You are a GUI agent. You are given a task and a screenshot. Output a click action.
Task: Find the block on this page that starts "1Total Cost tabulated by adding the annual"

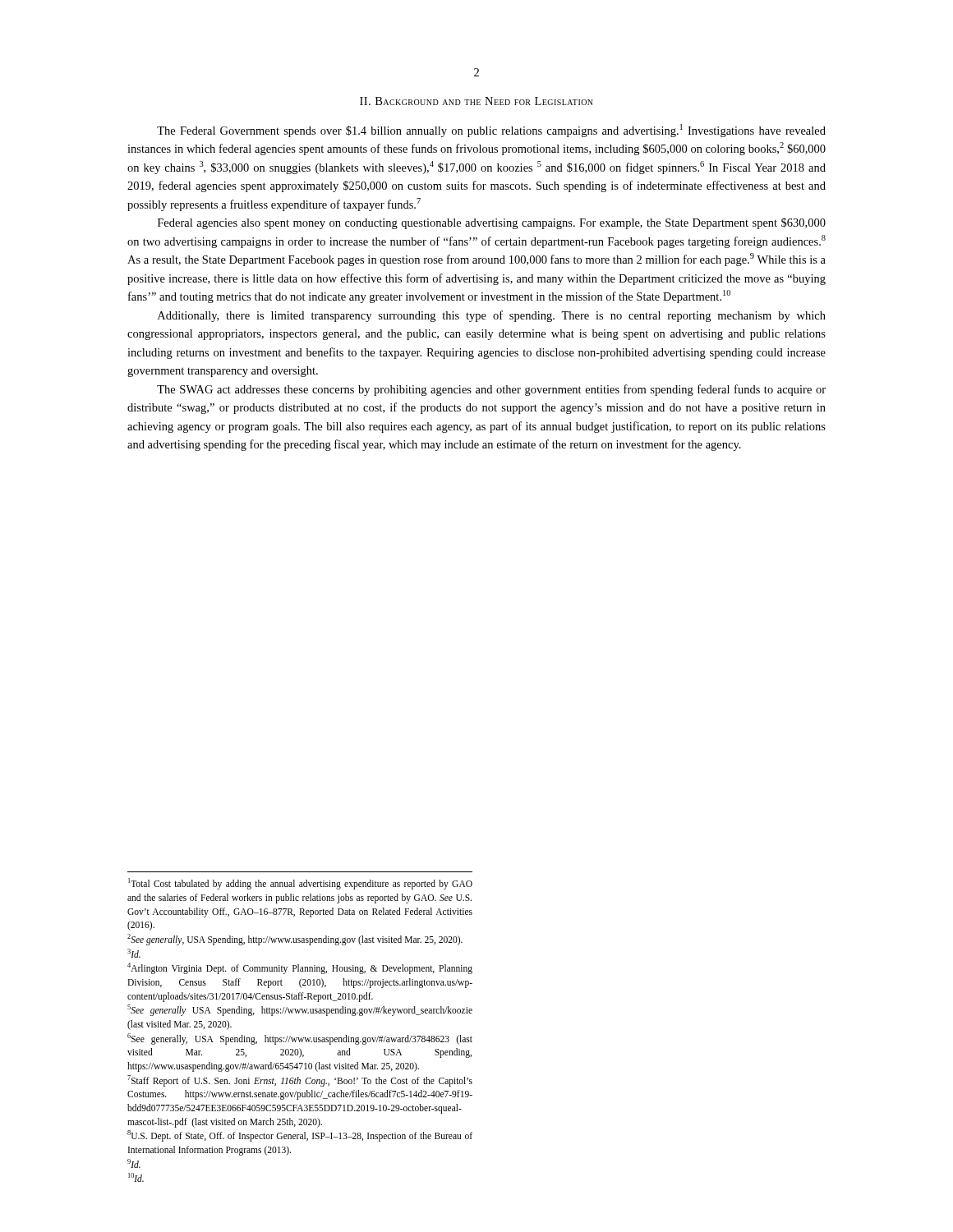300,904
